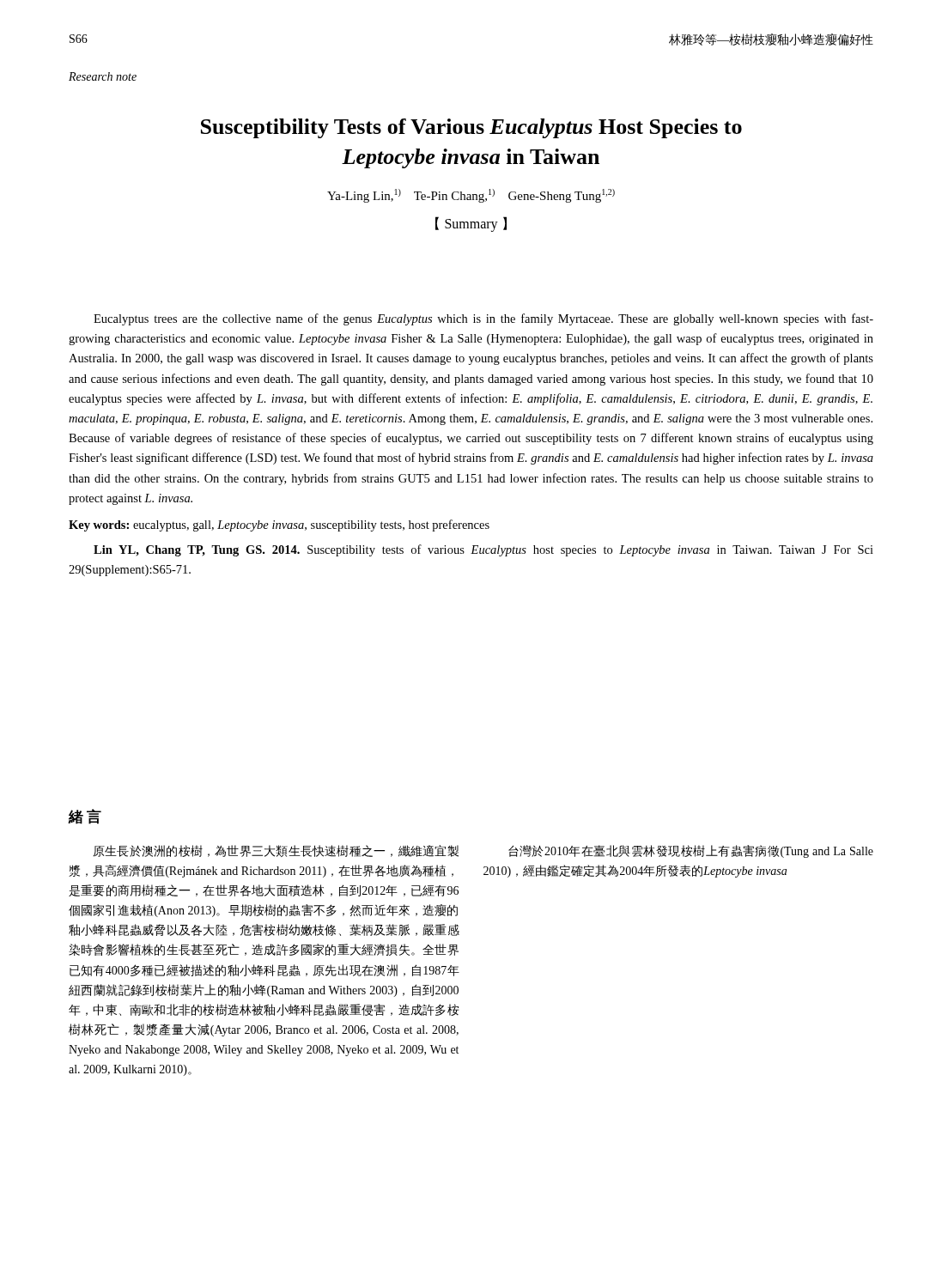Click the title
The image size is (942, 1288).
pyautogui.click(x=471, y=142)
